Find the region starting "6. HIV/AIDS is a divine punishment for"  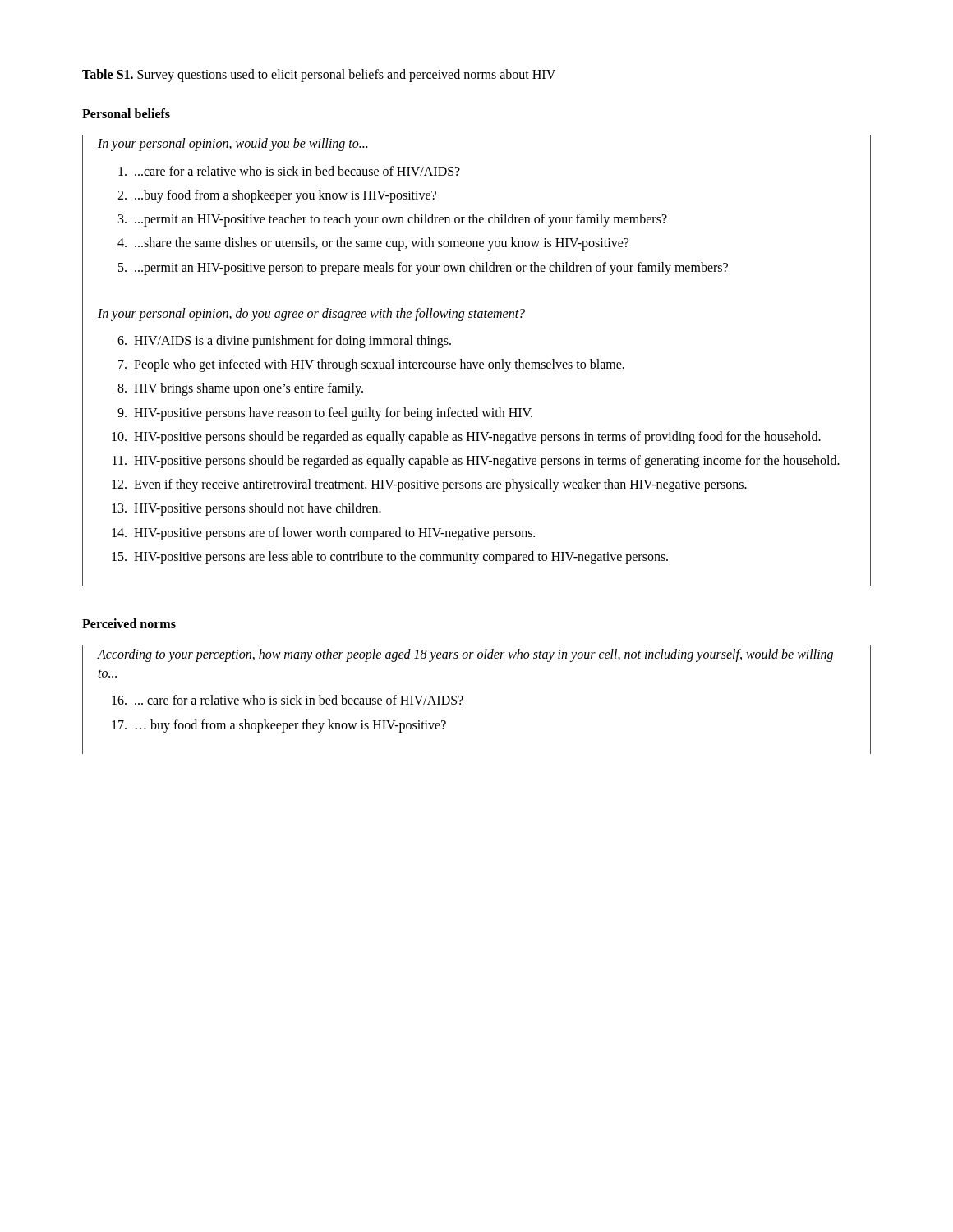pyautogui.click(x=284, y=342)
